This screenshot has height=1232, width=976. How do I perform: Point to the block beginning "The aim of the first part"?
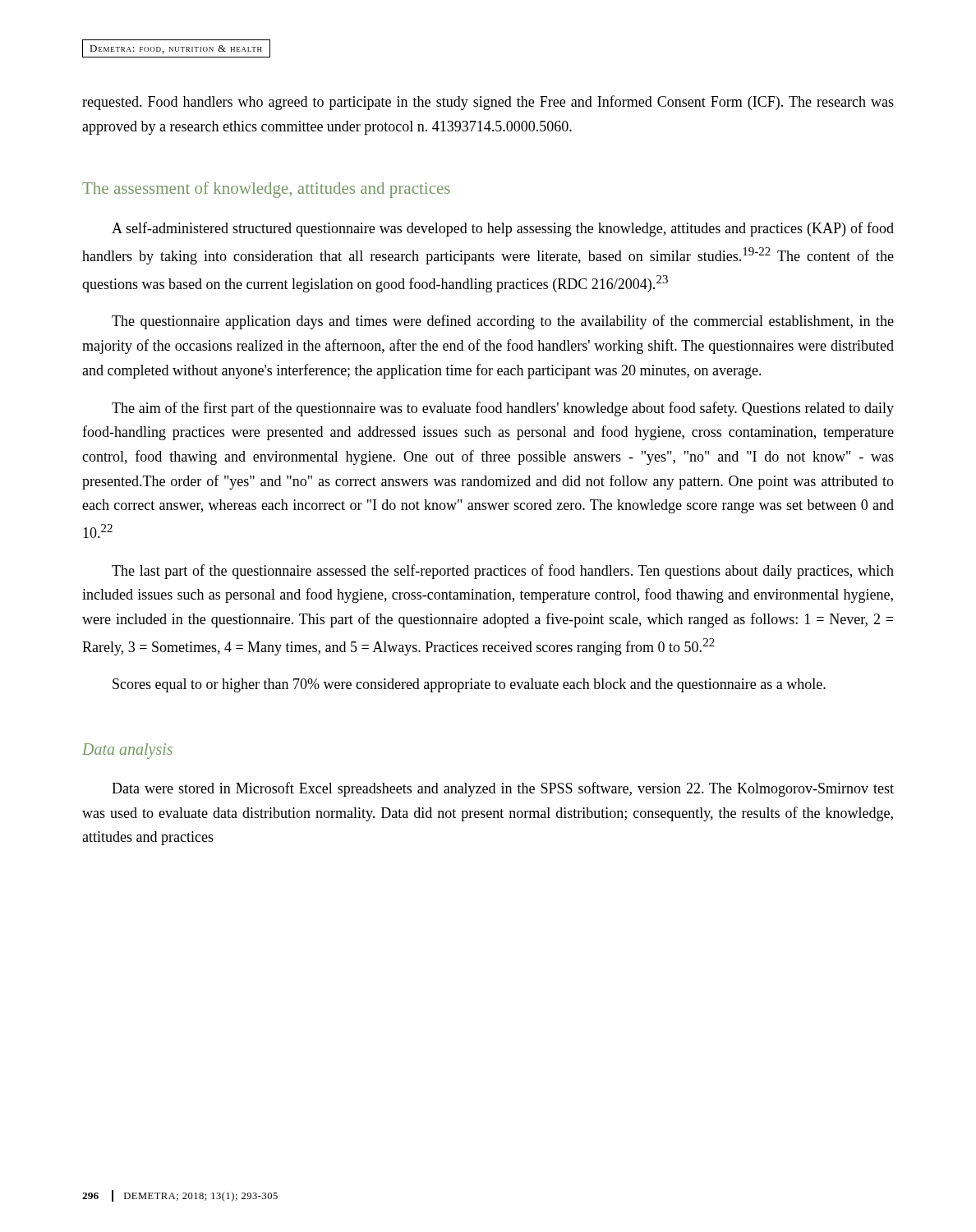(488, 470)
